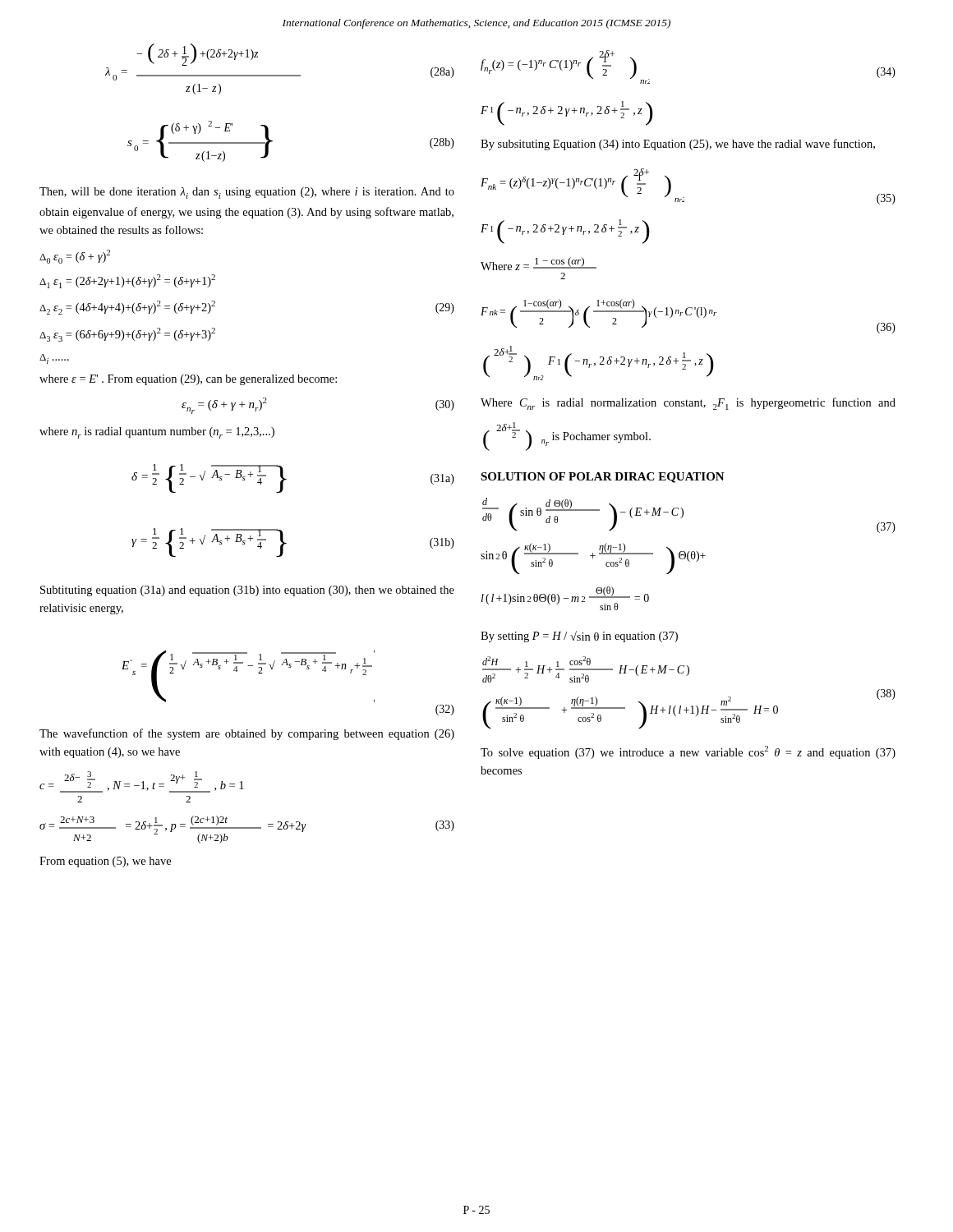This screenshot has width=953, height=1232.
Task: Point to the region starting "To solve equation (37) we introduce a new"
Action: (688, 760)
